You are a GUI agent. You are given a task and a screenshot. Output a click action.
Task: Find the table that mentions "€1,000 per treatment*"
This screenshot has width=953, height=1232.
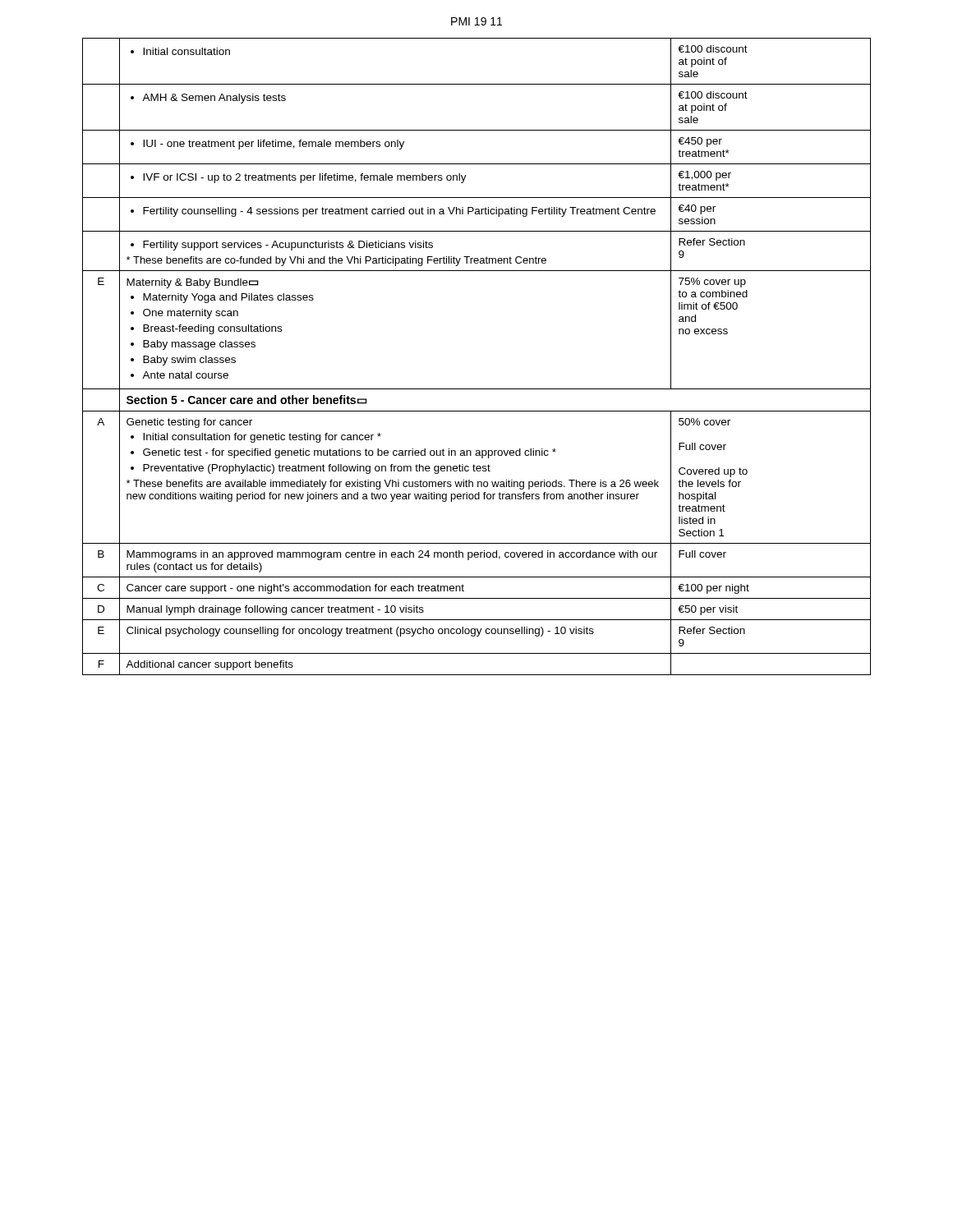(x=476, y=356)
